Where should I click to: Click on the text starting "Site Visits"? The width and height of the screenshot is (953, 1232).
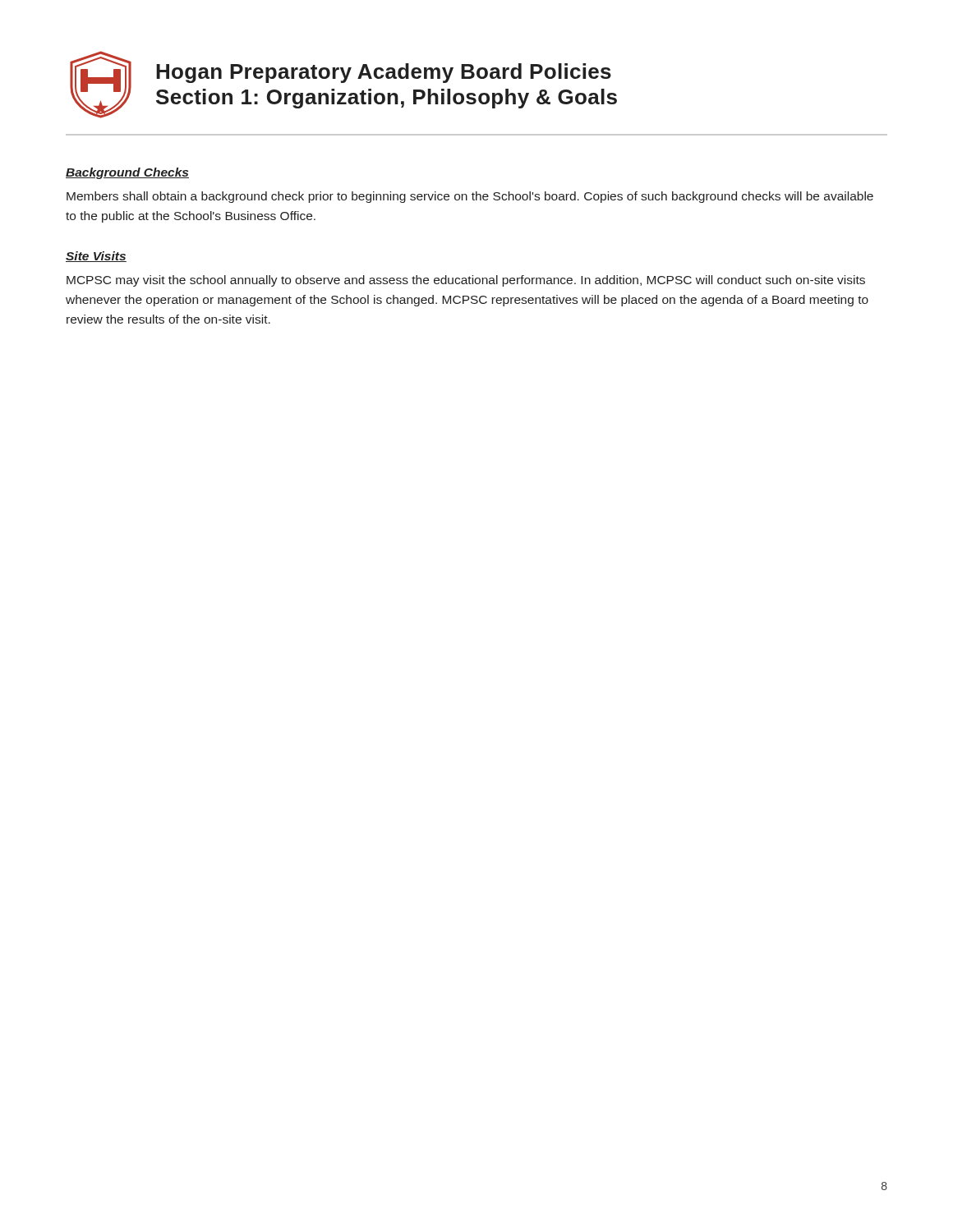pos(96,256)
